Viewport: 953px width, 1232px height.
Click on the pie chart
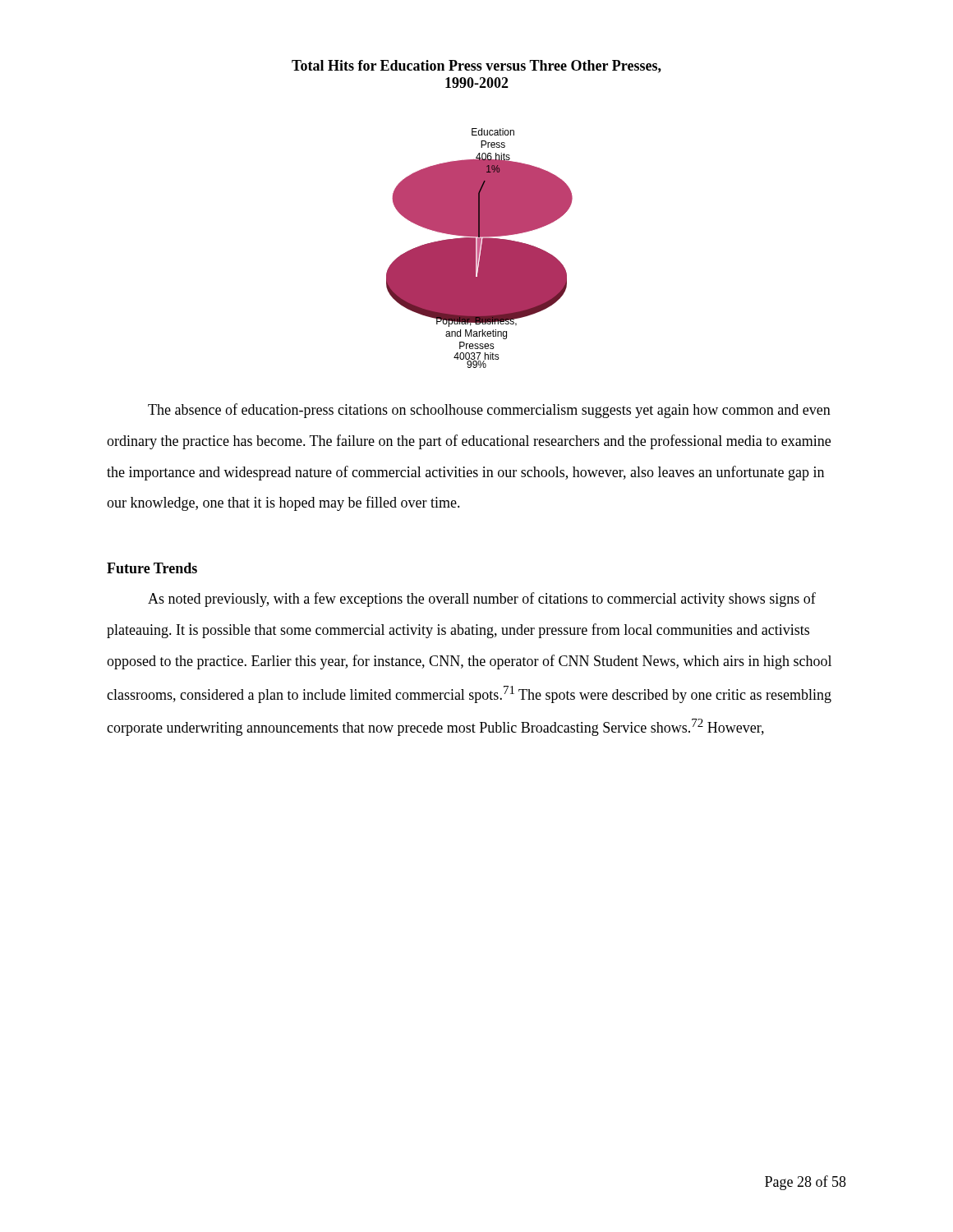476,239
